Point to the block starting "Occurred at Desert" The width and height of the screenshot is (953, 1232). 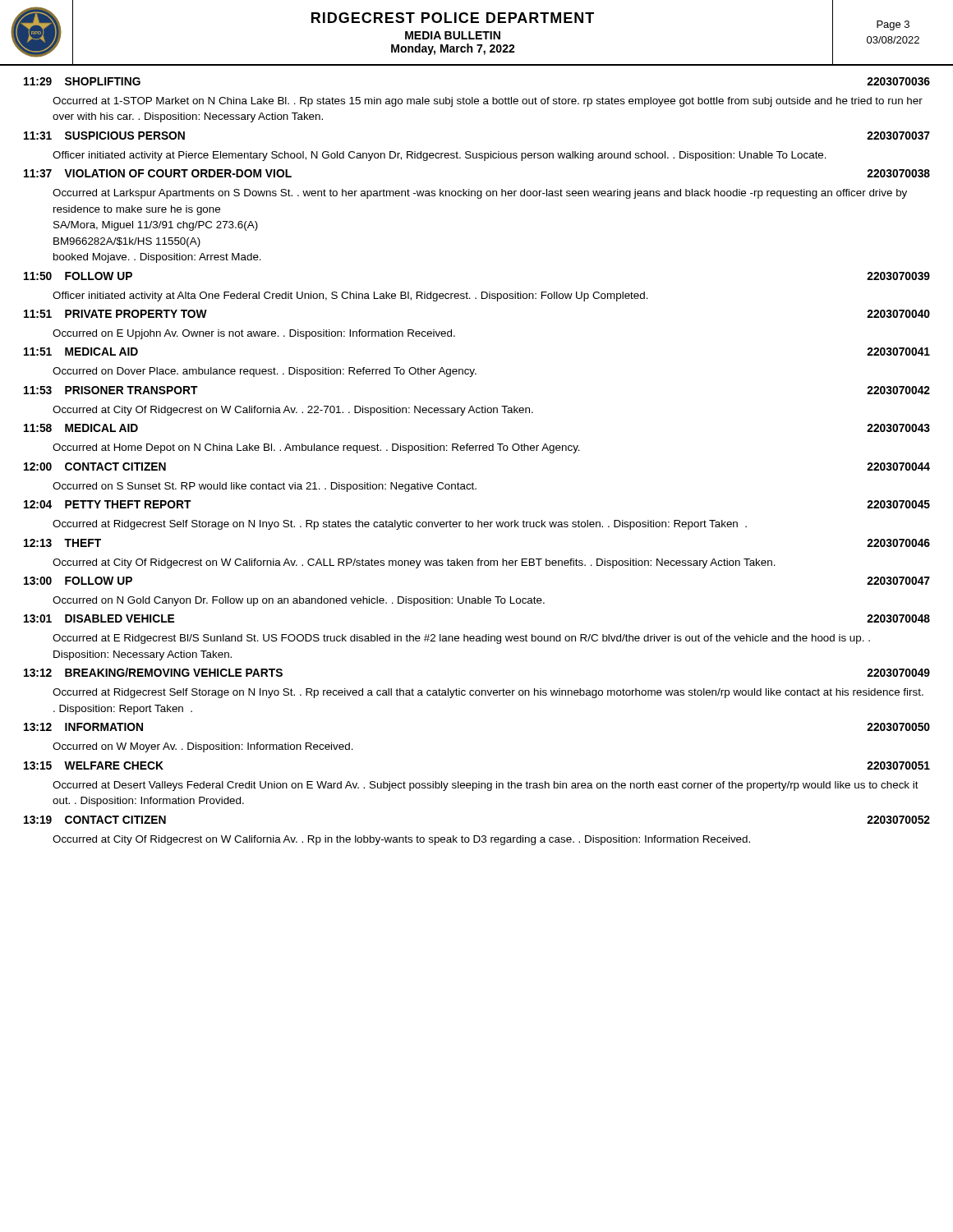476,793
